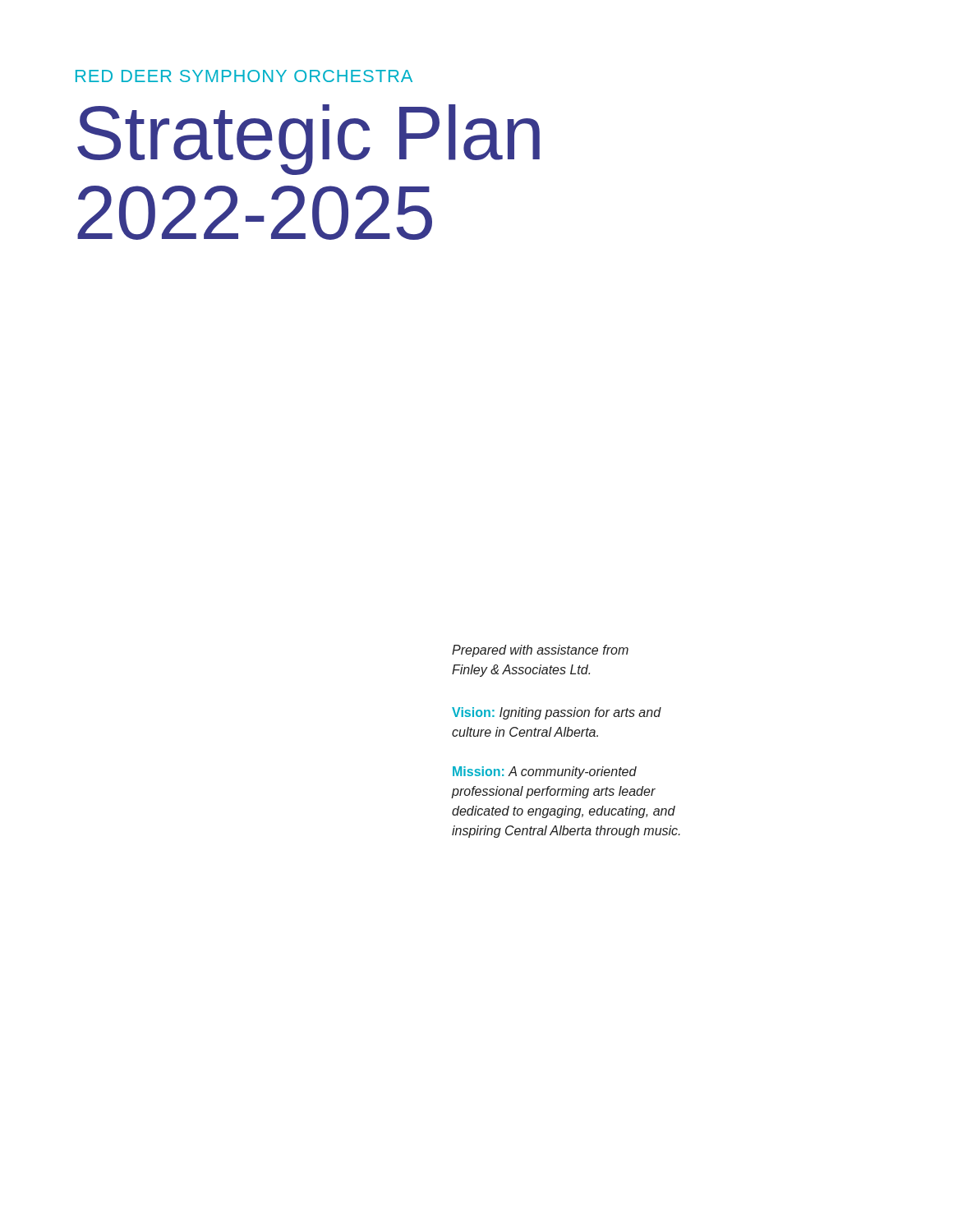The image size is (953, 1232).
Task: Click the title
Action: tap(476, 159)
